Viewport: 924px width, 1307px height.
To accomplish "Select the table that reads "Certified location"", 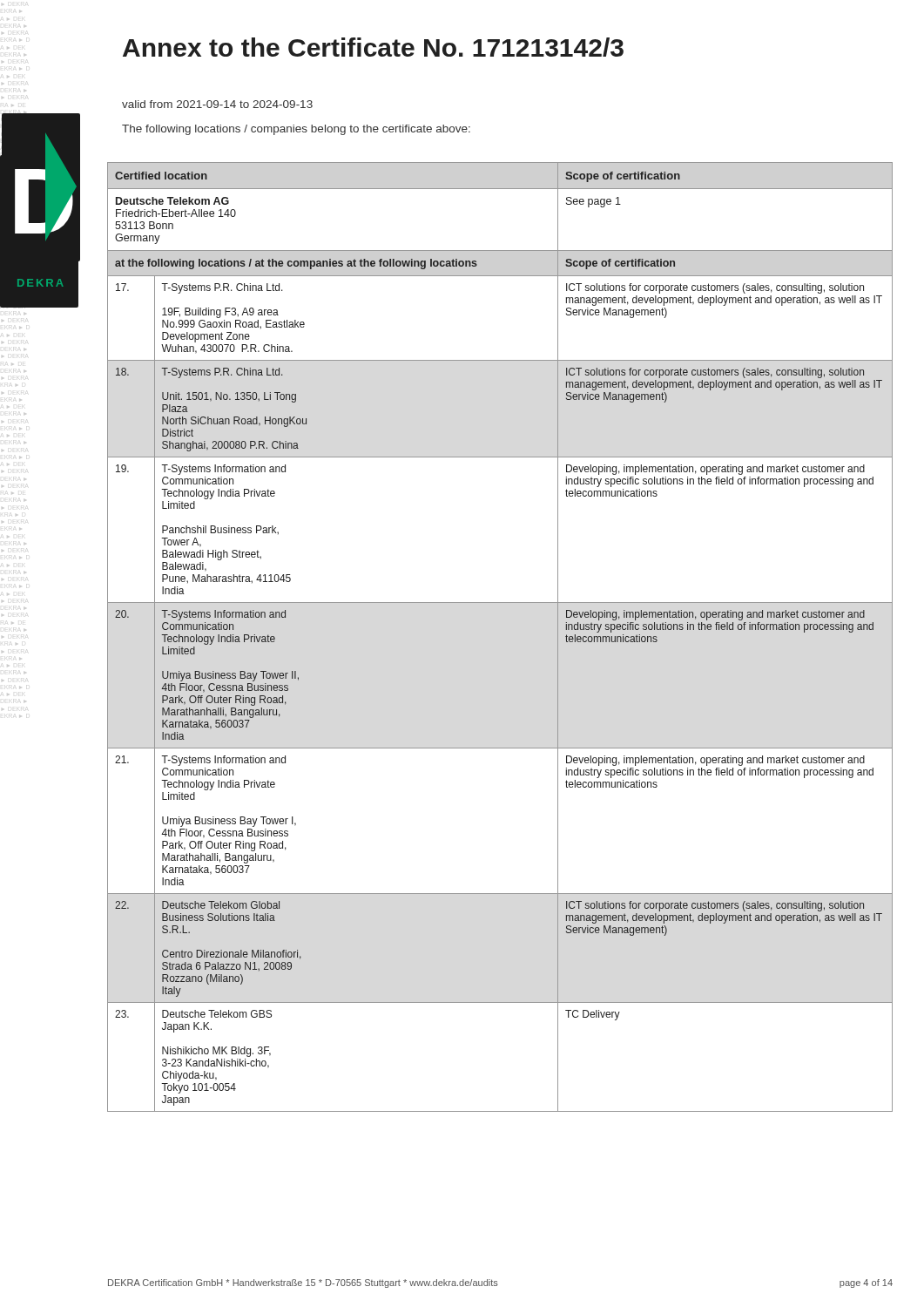I will 500,637.
